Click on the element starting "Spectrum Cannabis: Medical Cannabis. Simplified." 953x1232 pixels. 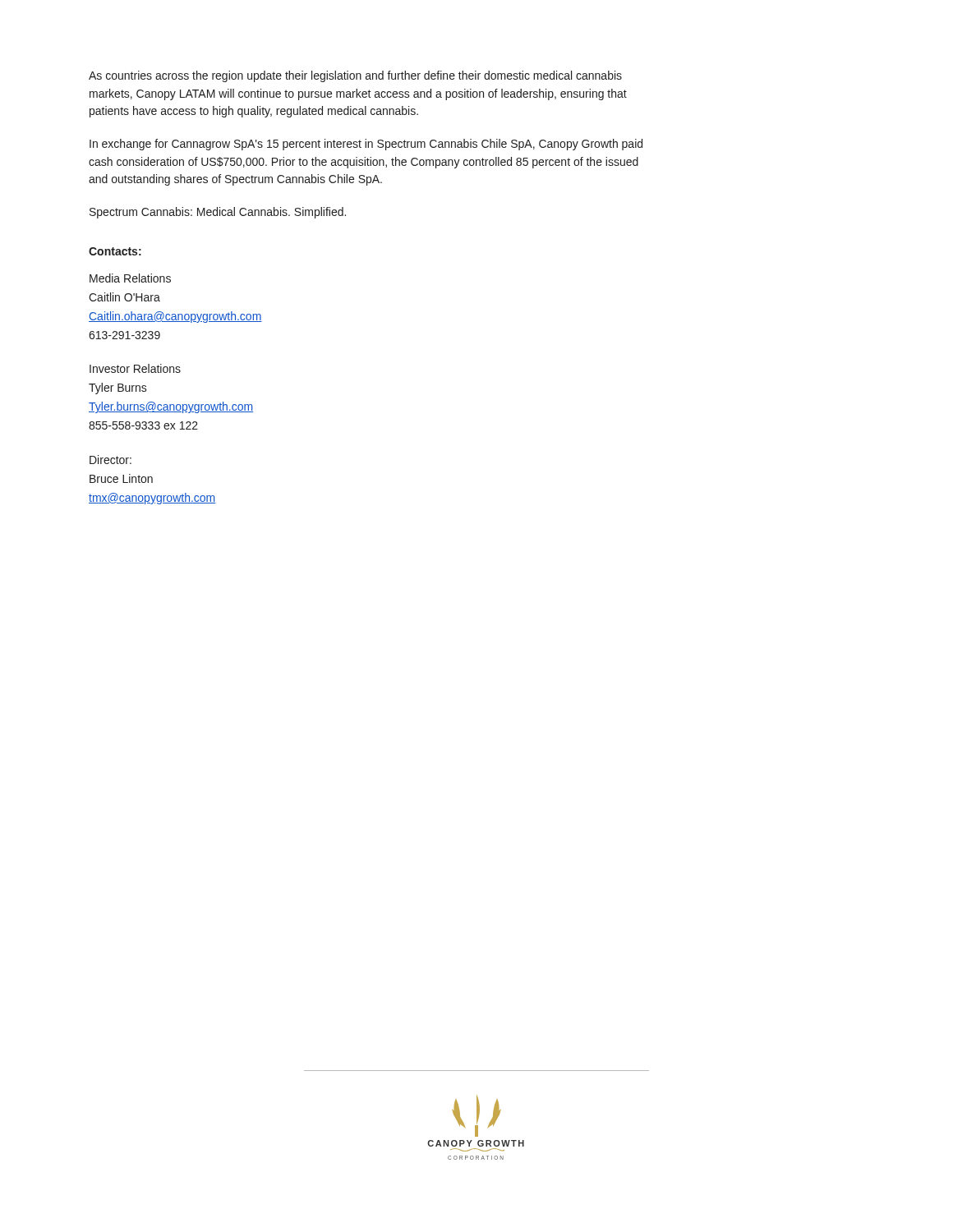point(218,212)
